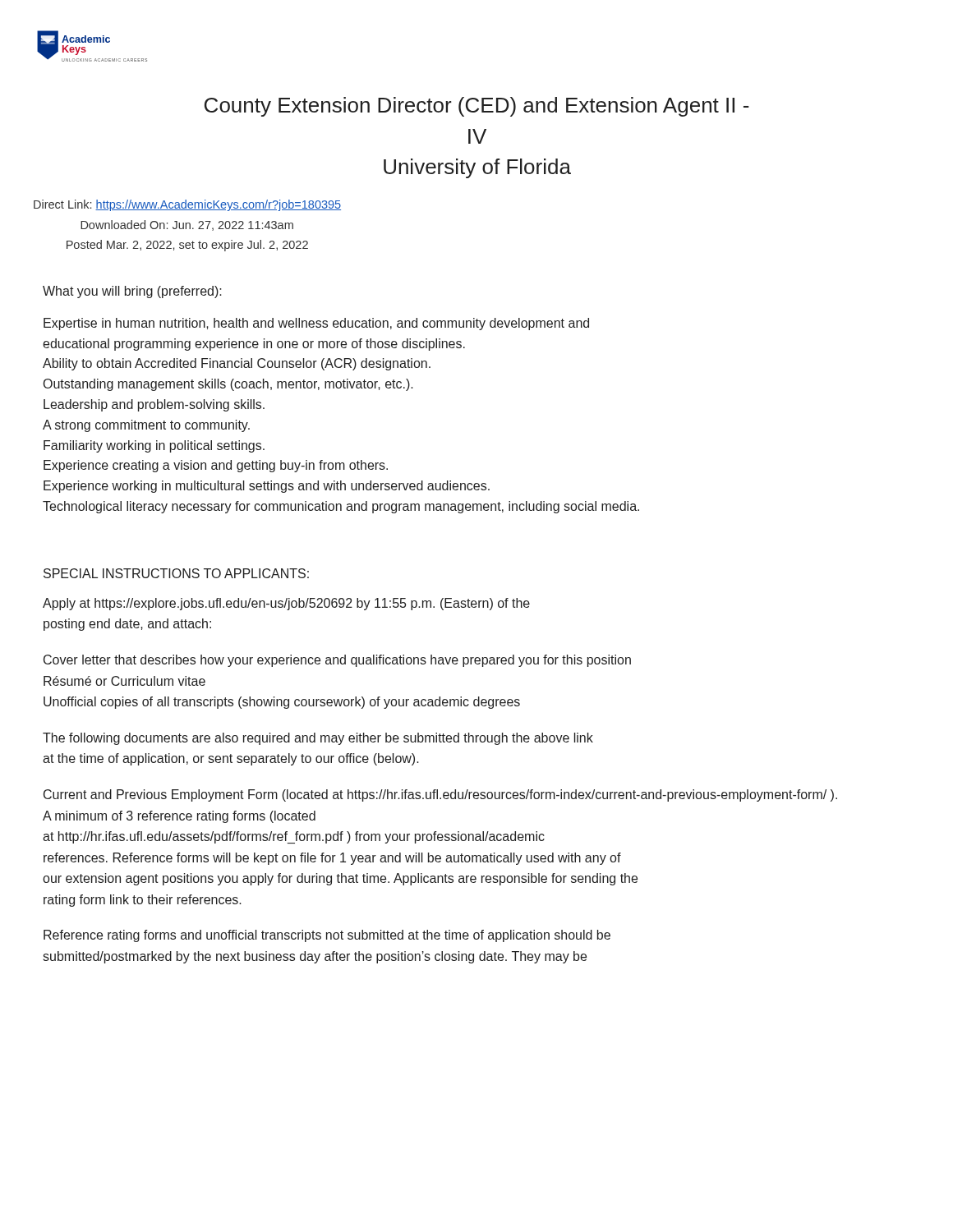The image size is (953, 1232).
Task: Click on the region starting "Experience creating a vision"
Action: [216, 466]
